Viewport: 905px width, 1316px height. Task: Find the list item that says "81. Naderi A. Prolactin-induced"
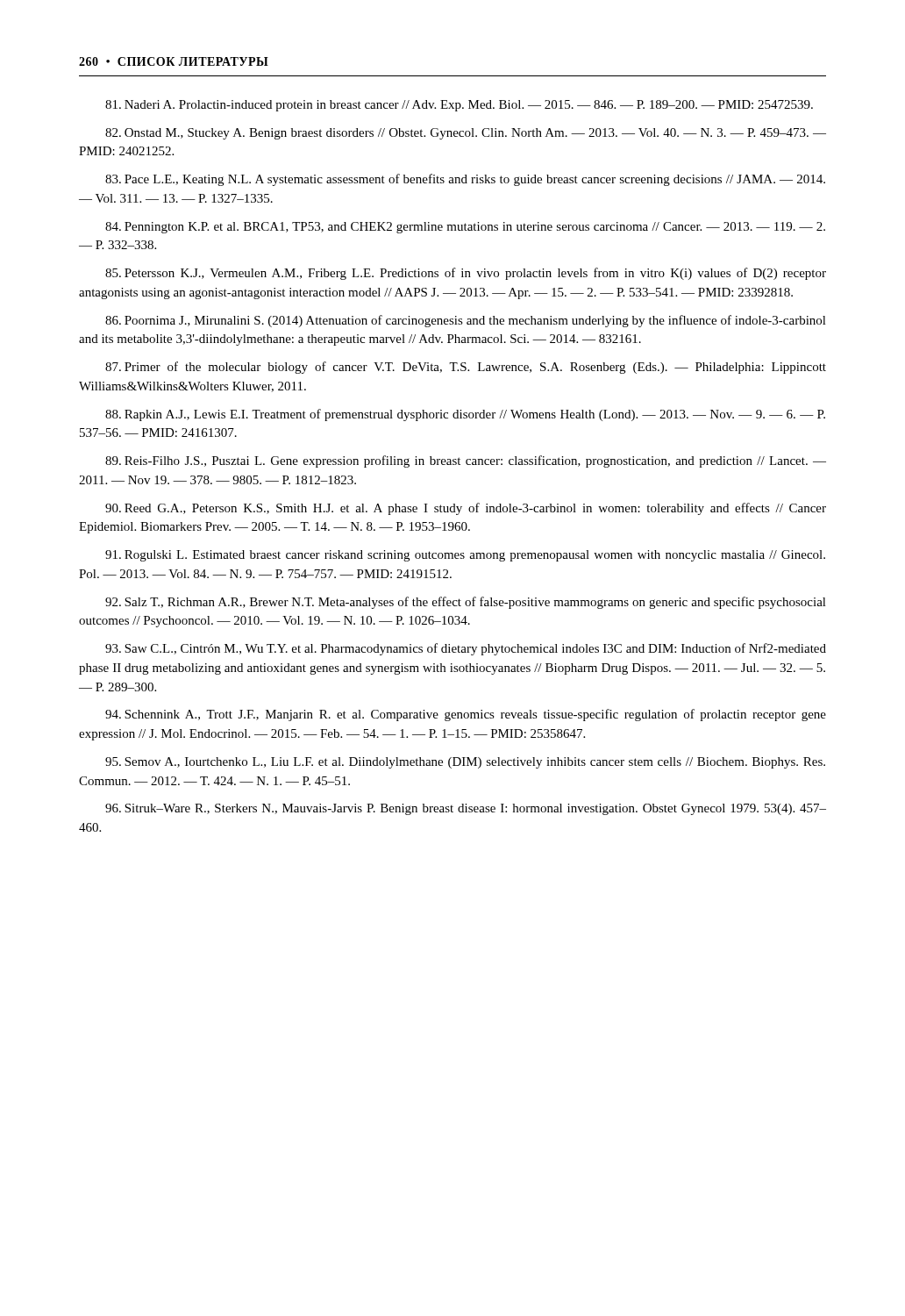click(459, 104)
